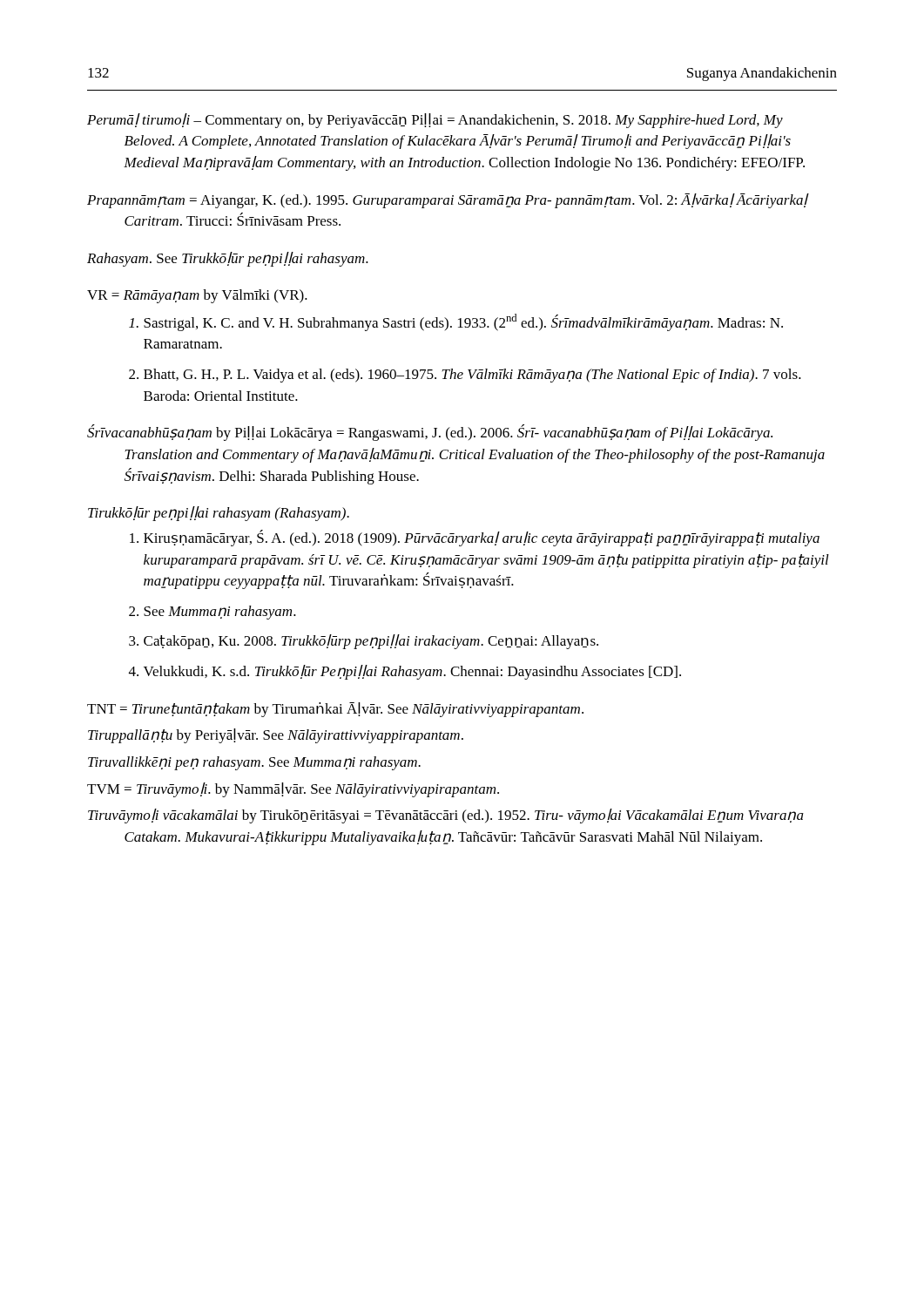Viewport: 924px width, 1307px height.
Task: Point to the passage starting "TVM = Tiruvāymoḷi. by"
Action: [294, 789]
